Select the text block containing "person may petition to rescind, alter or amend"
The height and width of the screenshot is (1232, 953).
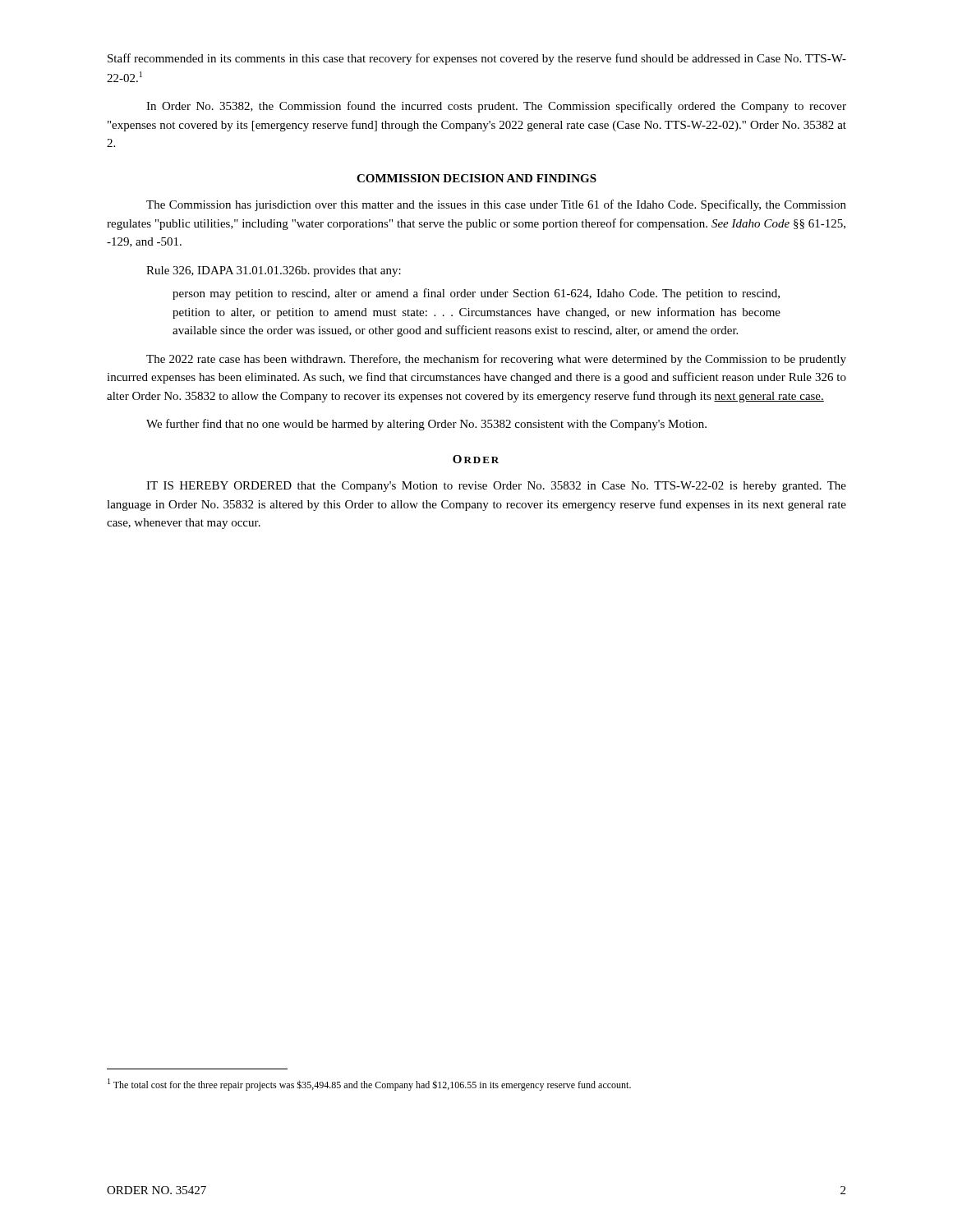point(476,312)
